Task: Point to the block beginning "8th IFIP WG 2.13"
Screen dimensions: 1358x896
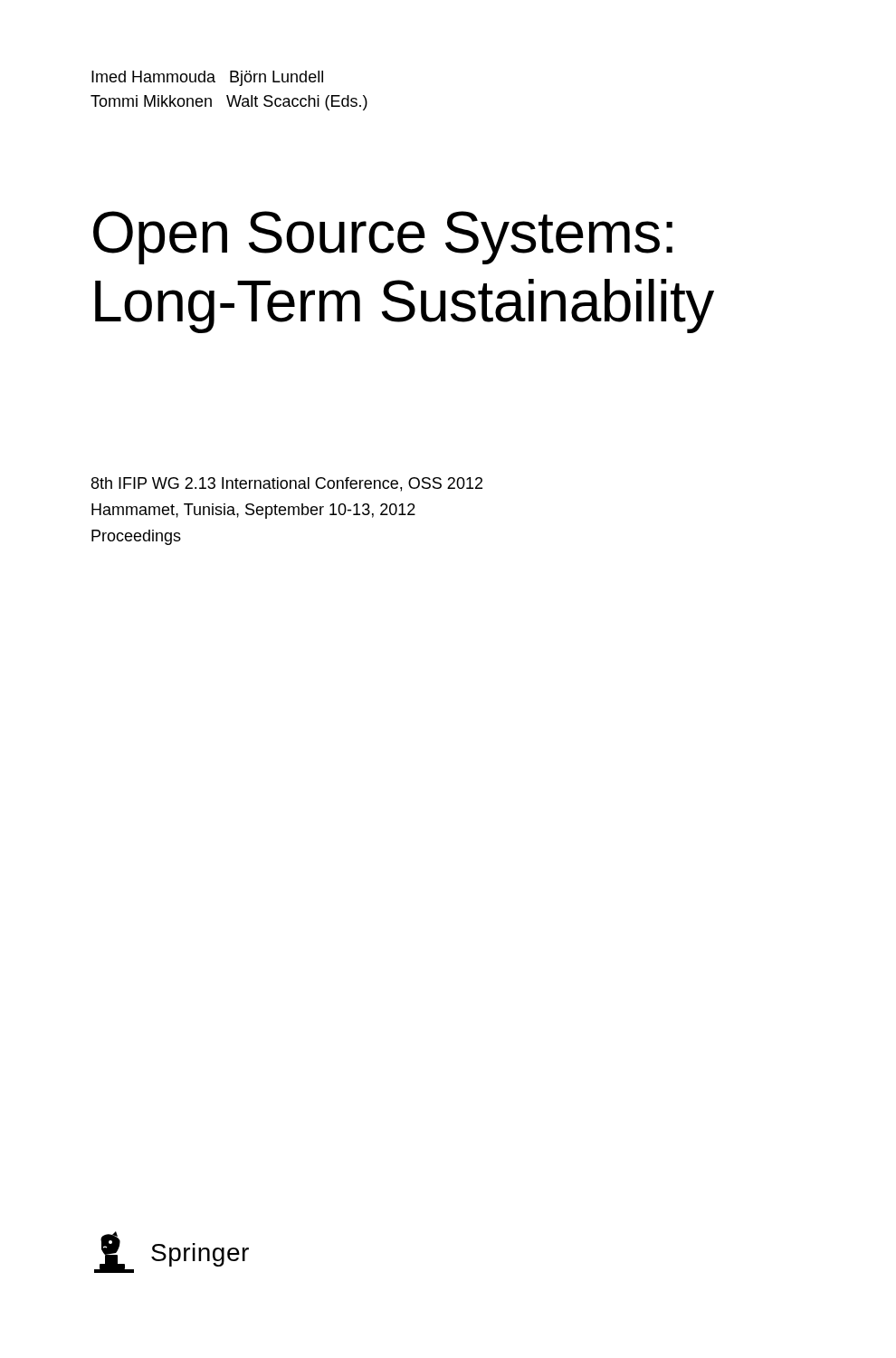Action: click(x=287, y=510)
